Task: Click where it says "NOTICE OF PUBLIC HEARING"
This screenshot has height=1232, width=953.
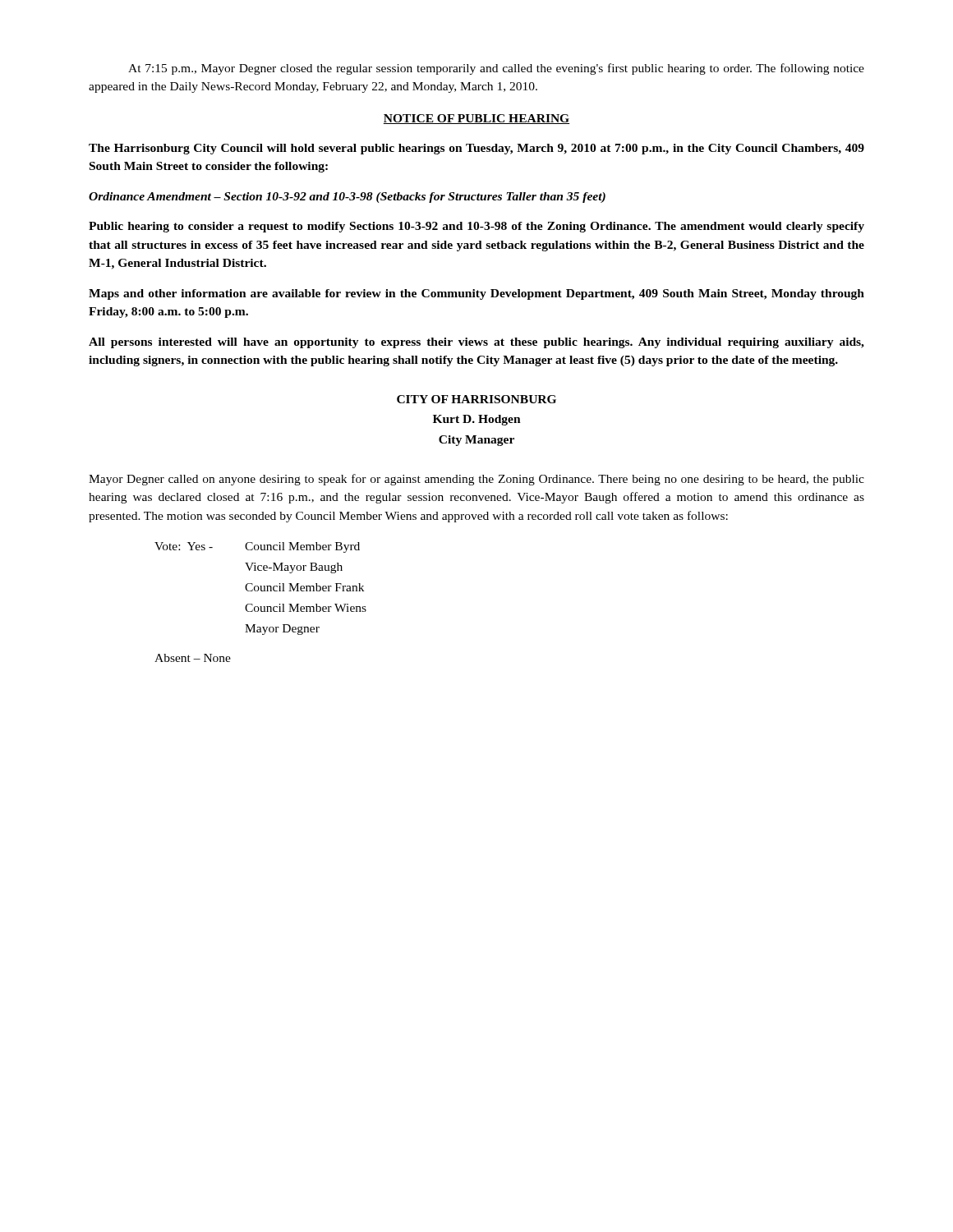Action: pyautogui.click(x=476, y=118)
